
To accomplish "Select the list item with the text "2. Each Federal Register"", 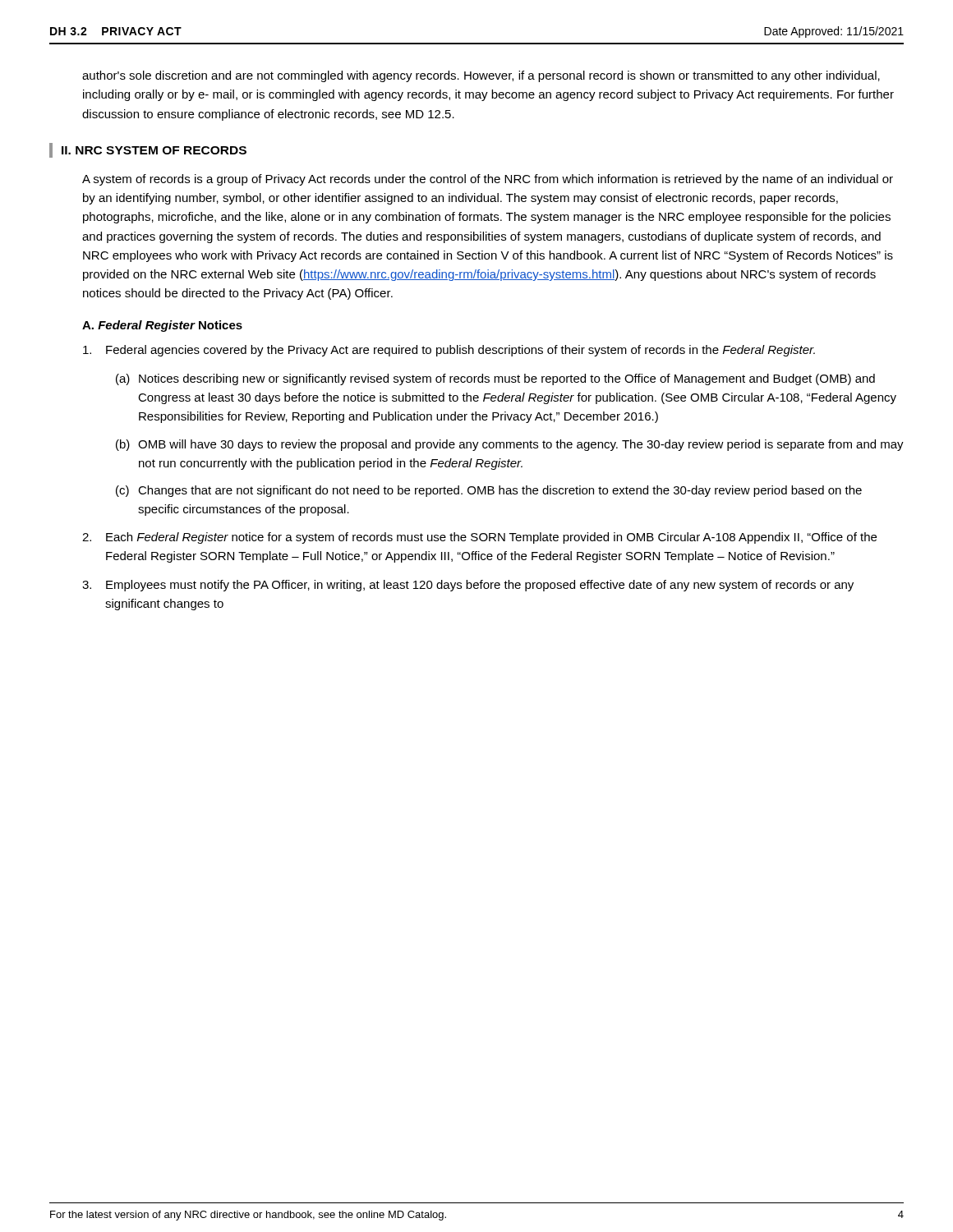I will click(x=493, y=546).
